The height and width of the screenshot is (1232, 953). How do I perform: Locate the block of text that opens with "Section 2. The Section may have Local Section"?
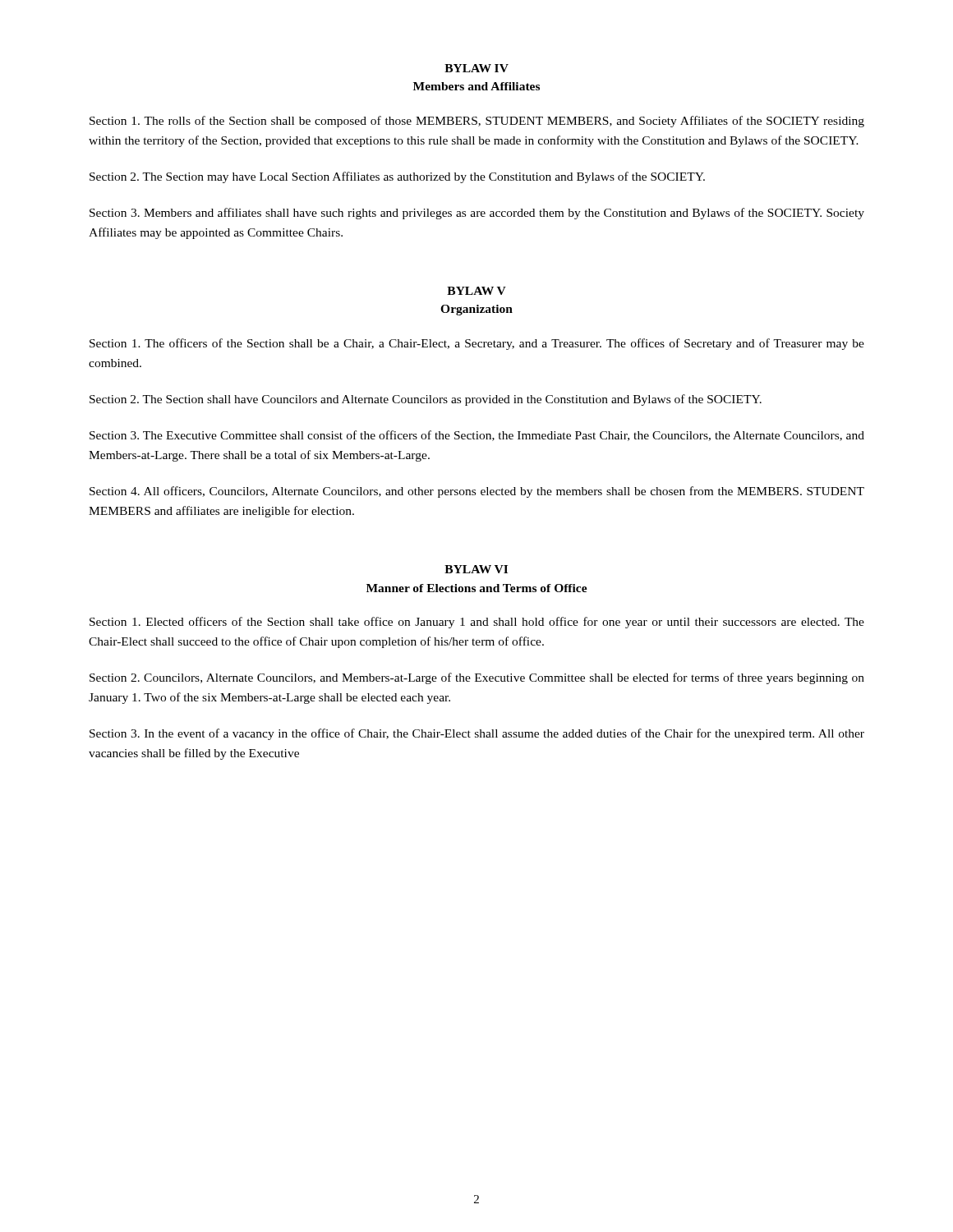[397, 176]
